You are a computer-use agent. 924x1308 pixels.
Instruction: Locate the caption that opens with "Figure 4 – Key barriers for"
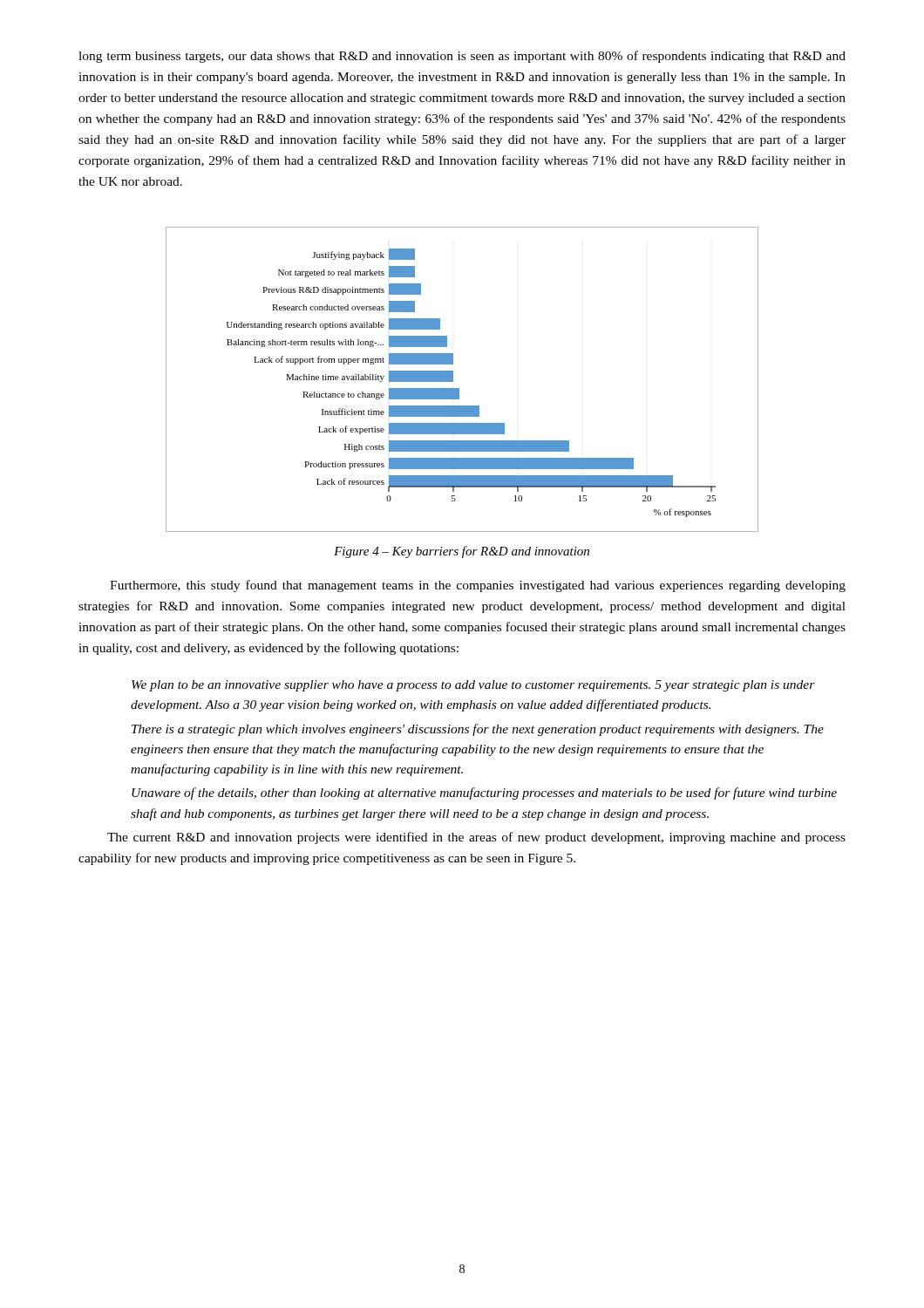462,551
